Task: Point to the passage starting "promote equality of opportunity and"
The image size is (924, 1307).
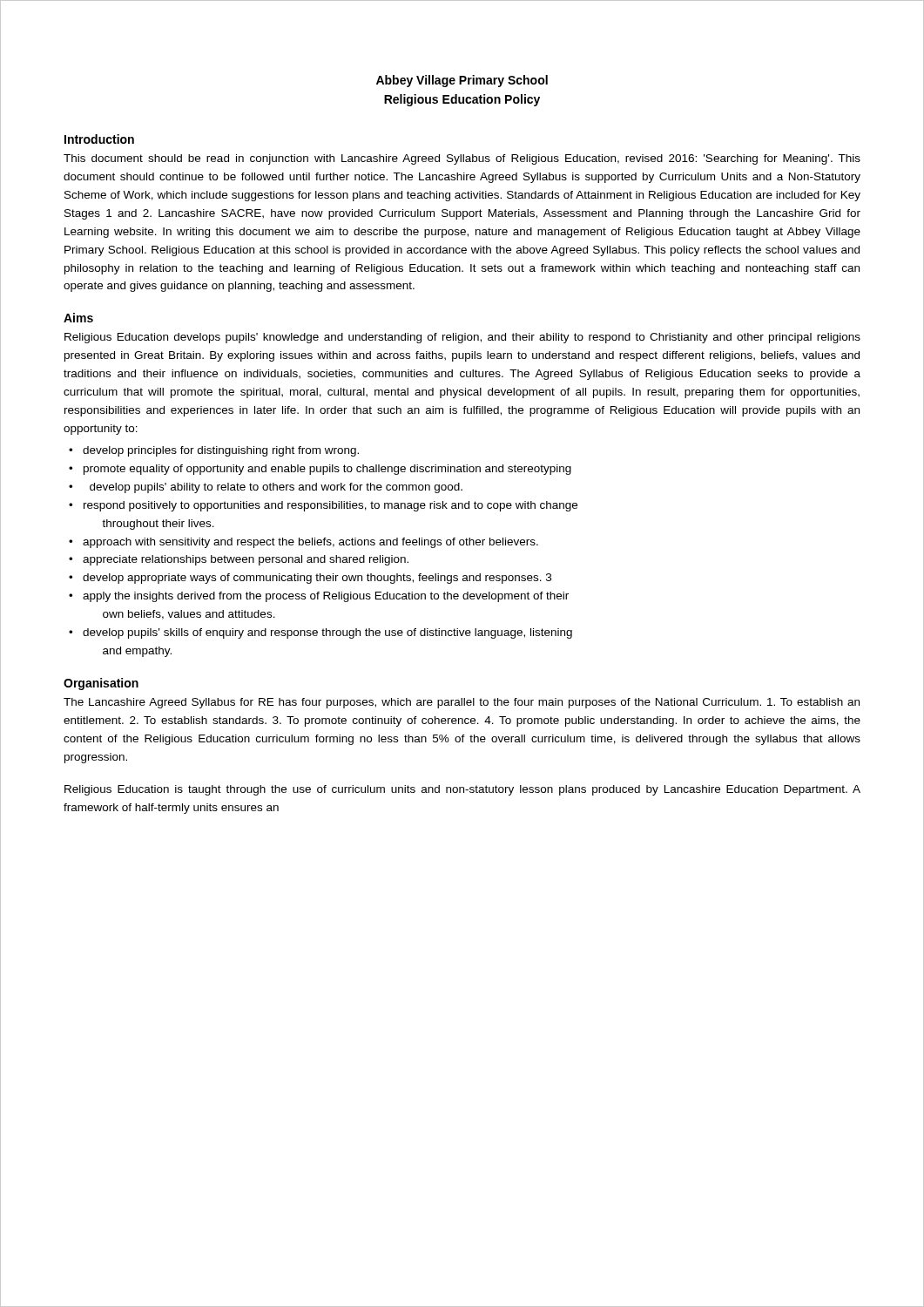Action: 327,468
